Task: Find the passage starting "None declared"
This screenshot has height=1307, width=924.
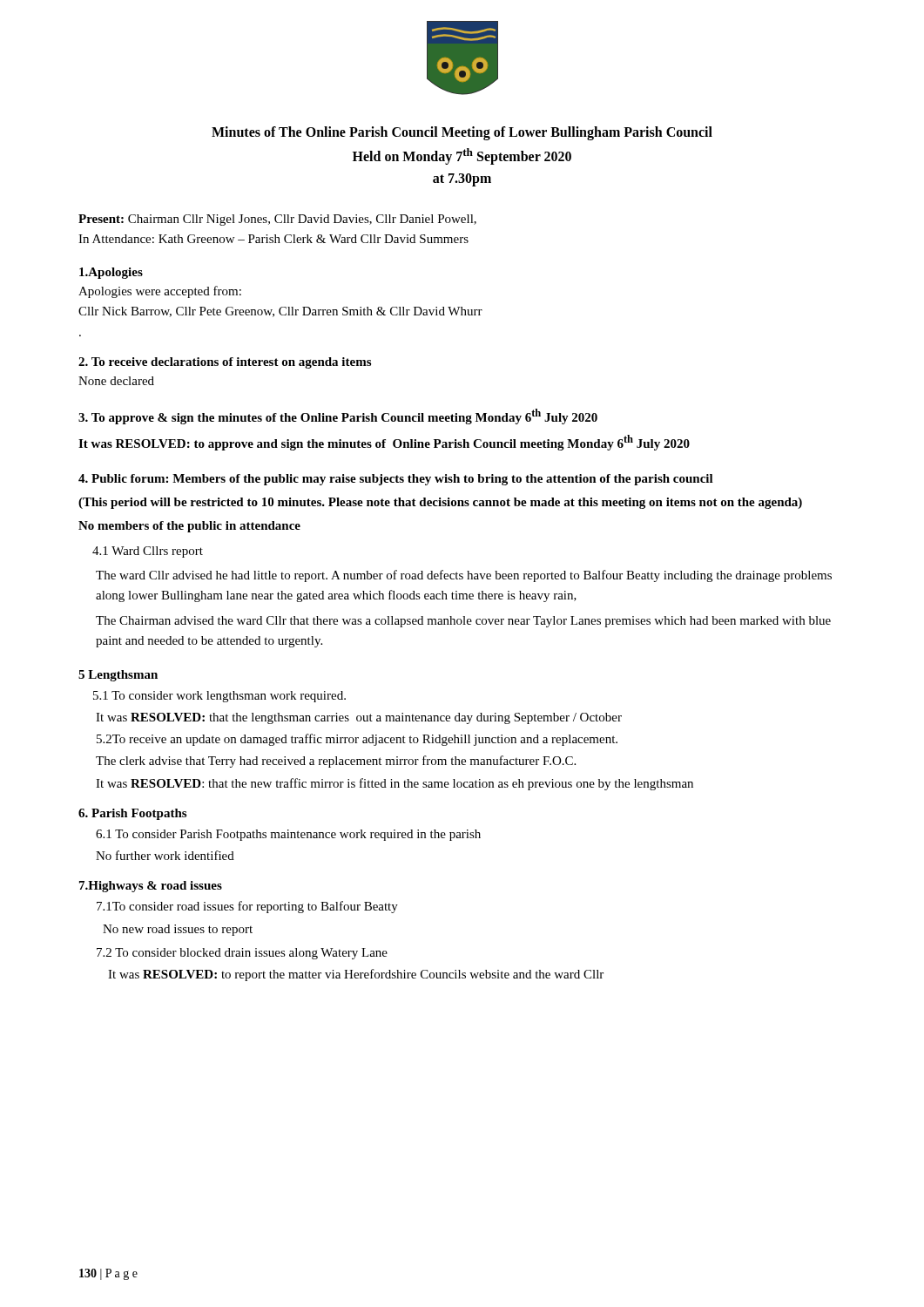Action: click(x=116, y=381)
